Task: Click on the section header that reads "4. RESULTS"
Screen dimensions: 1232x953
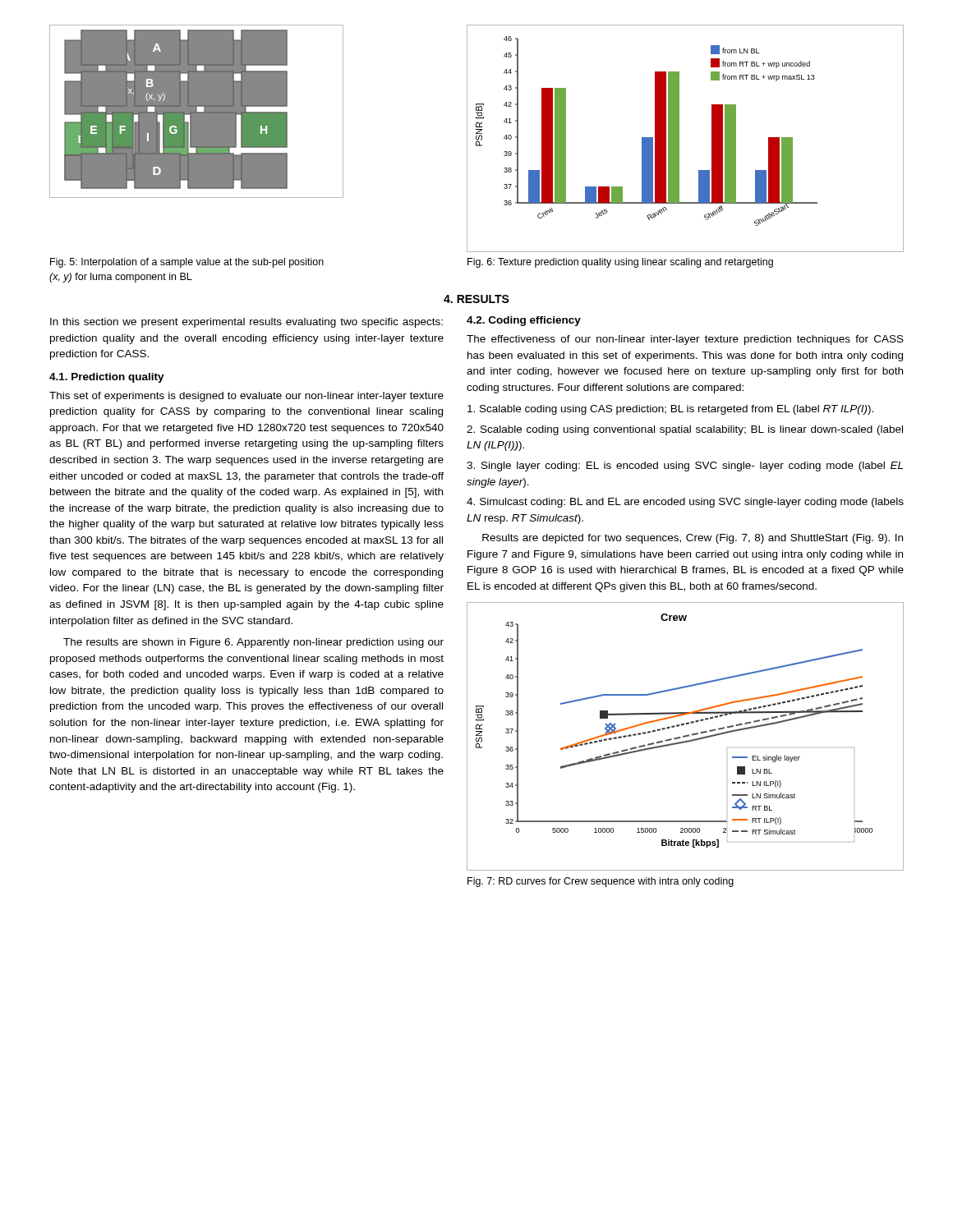Action: coord(476,299)
